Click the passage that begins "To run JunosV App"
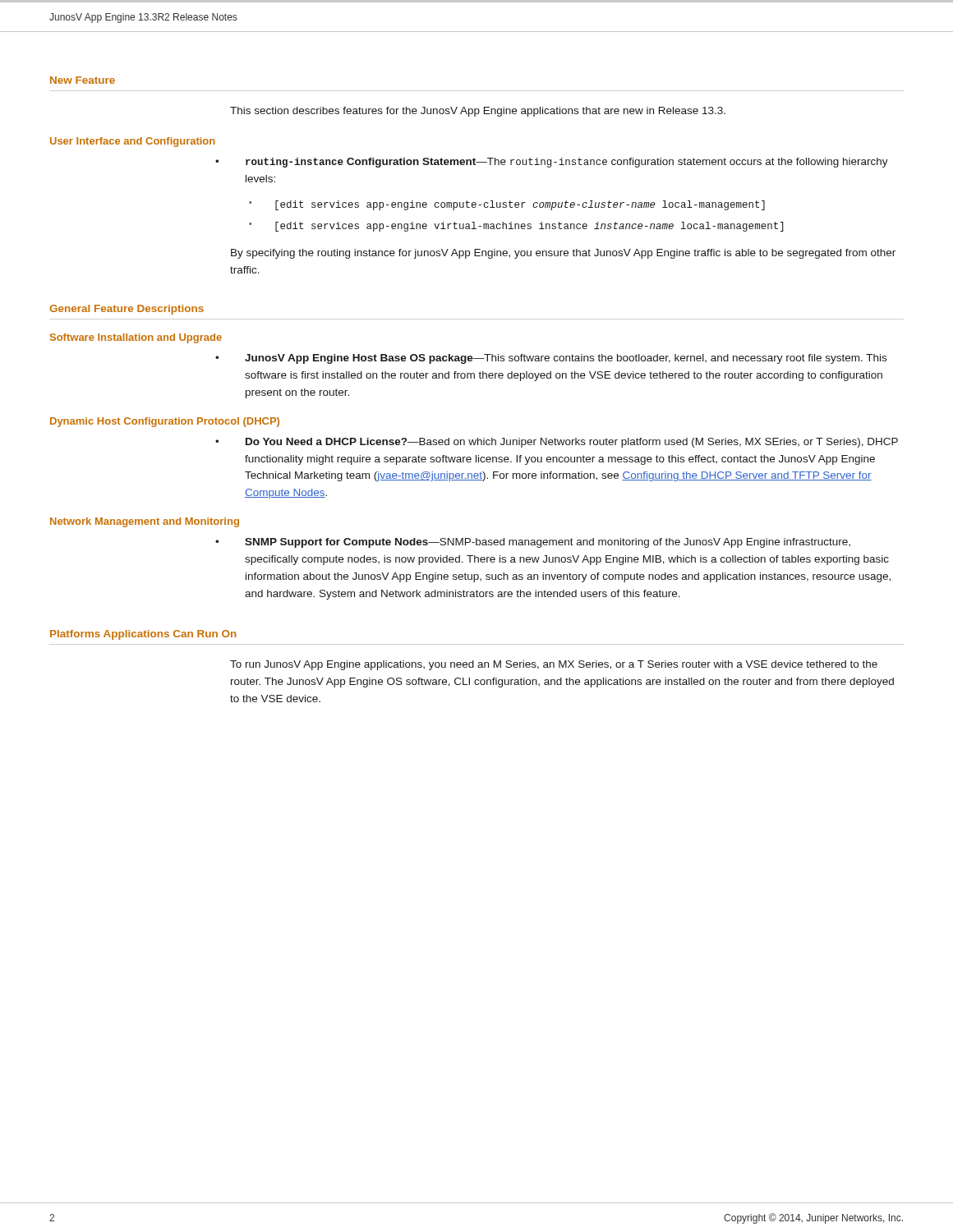 [562, 681]
